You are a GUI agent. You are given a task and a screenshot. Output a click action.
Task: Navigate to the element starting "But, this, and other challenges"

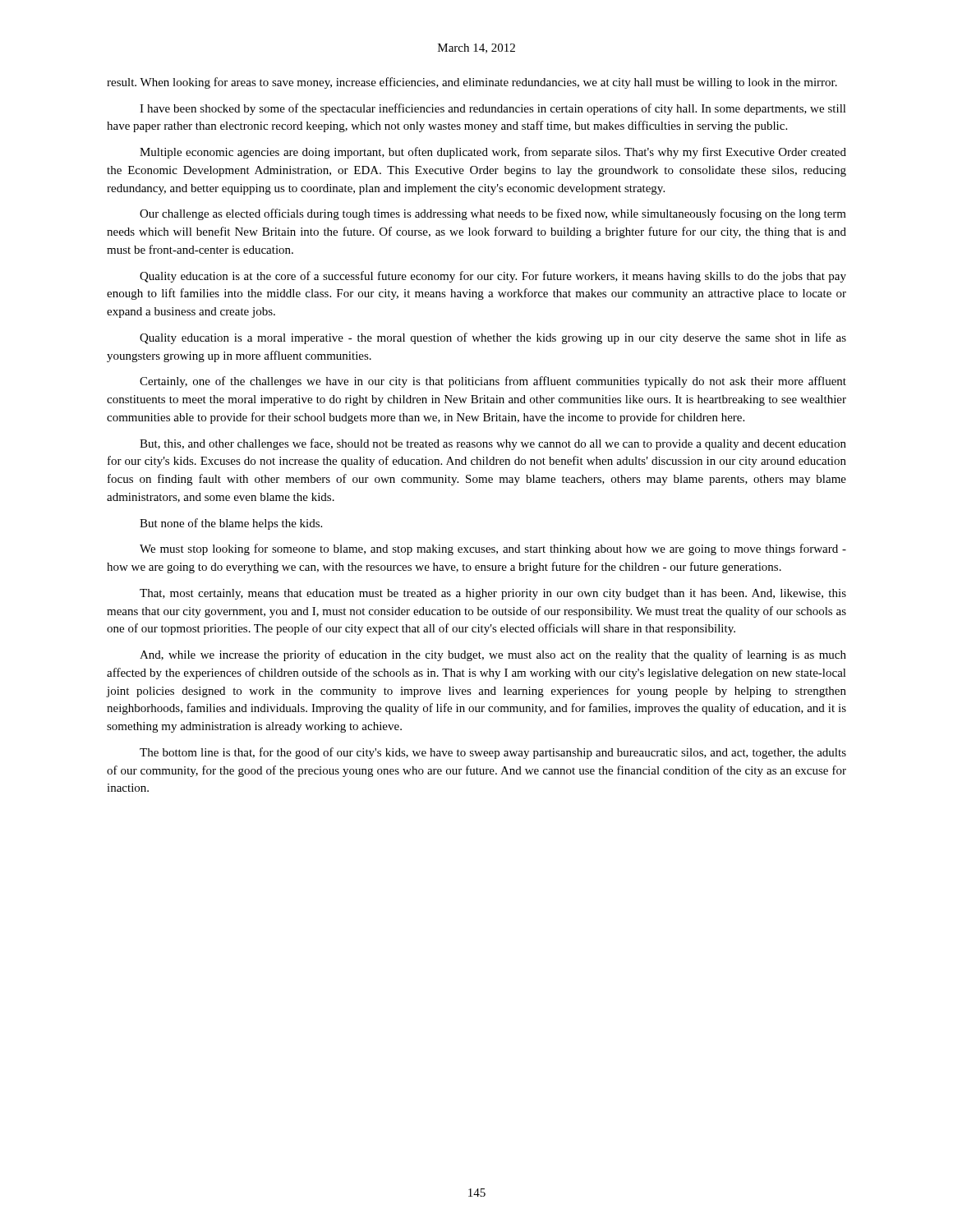click(x=476, y=470)
